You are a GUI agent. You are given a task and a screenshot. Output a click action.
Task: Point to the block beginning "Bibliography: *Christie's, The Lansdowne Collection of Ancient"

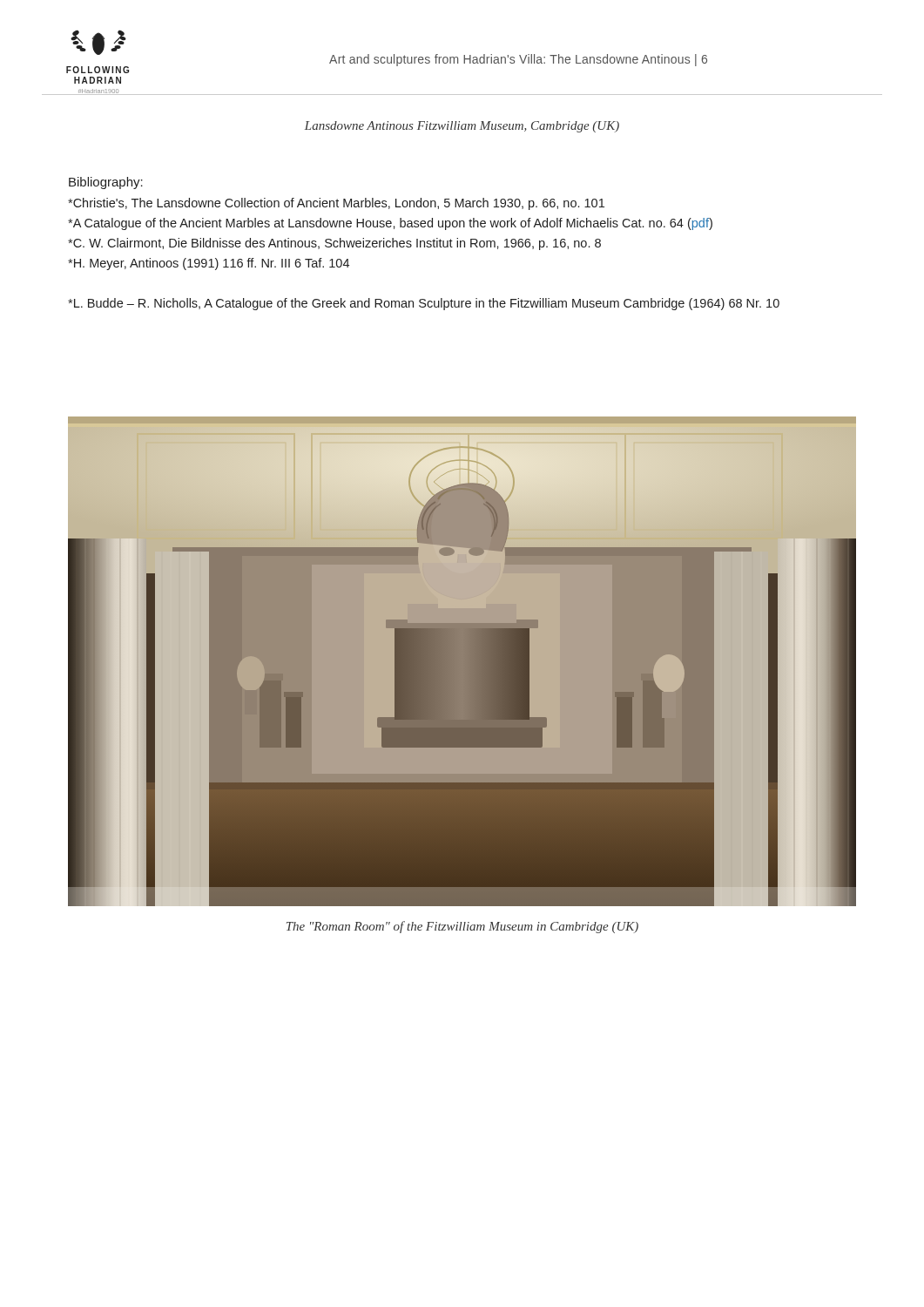pos(462,244)
